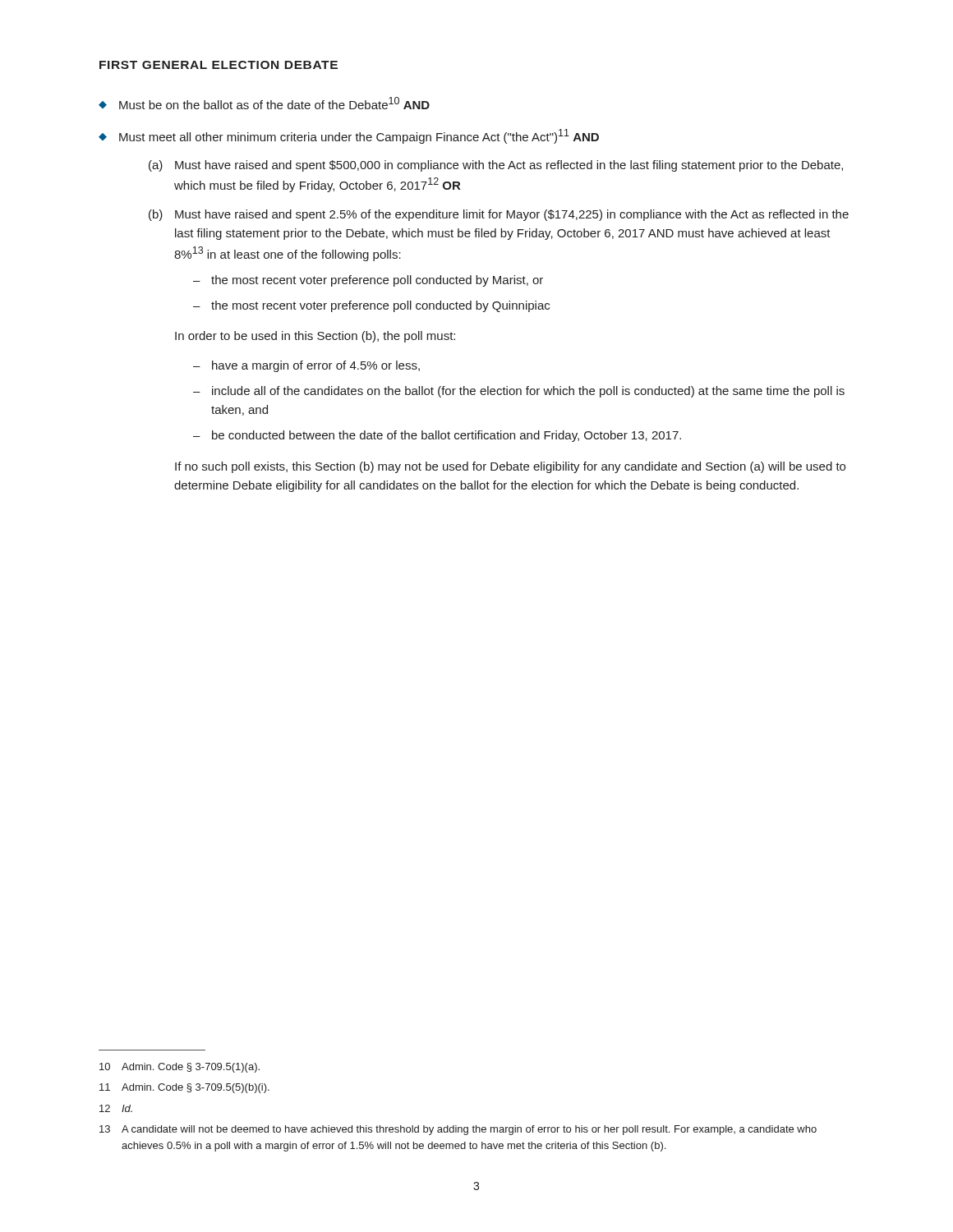This screenshot has width=953, height=1232.
Task: Point to the text starting "– include all of"
Action: (524, 400)
